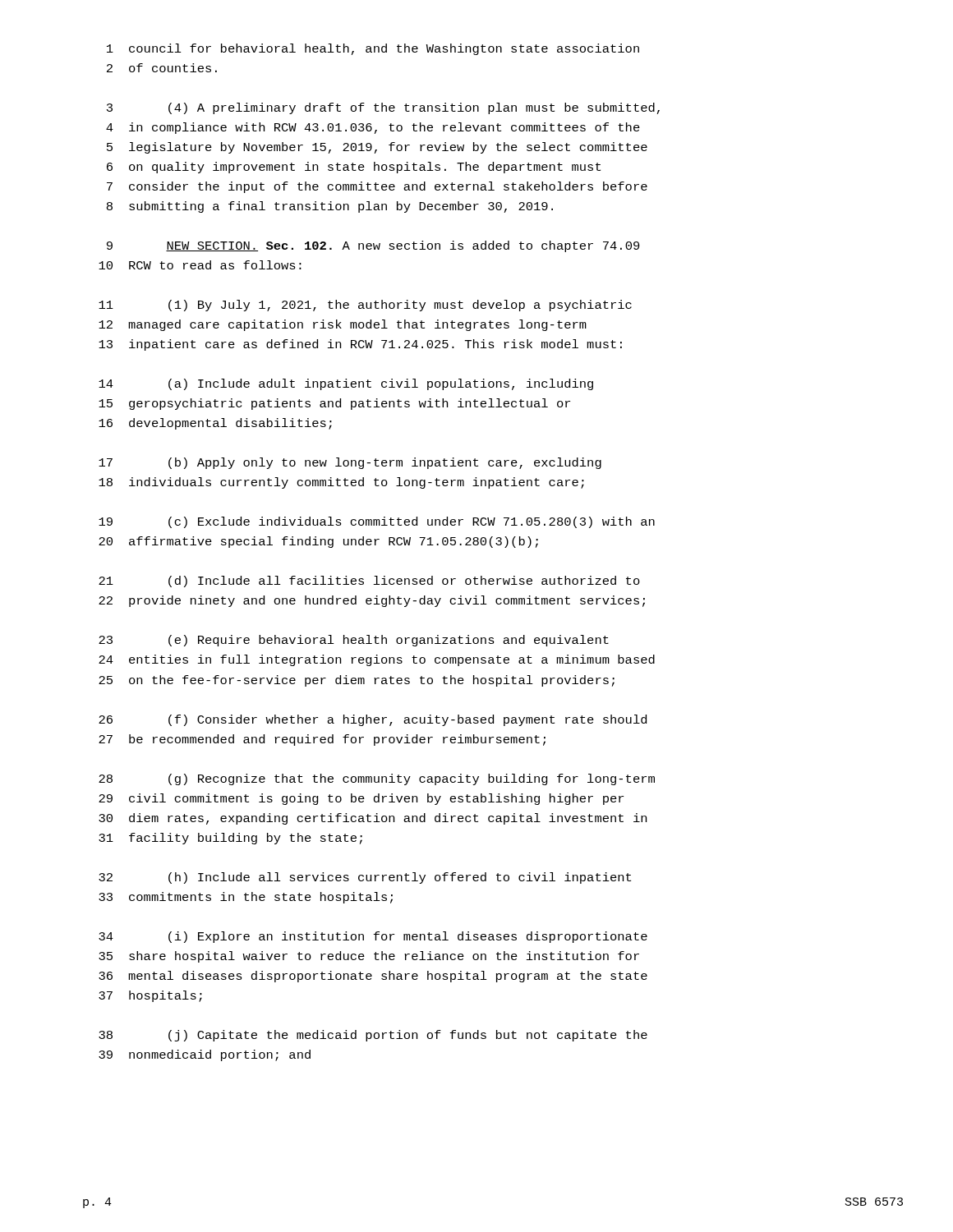Click on the list item containing "23 (e) Require"
The height and width of the screenshot is (1232, 953).
[493, 641]
